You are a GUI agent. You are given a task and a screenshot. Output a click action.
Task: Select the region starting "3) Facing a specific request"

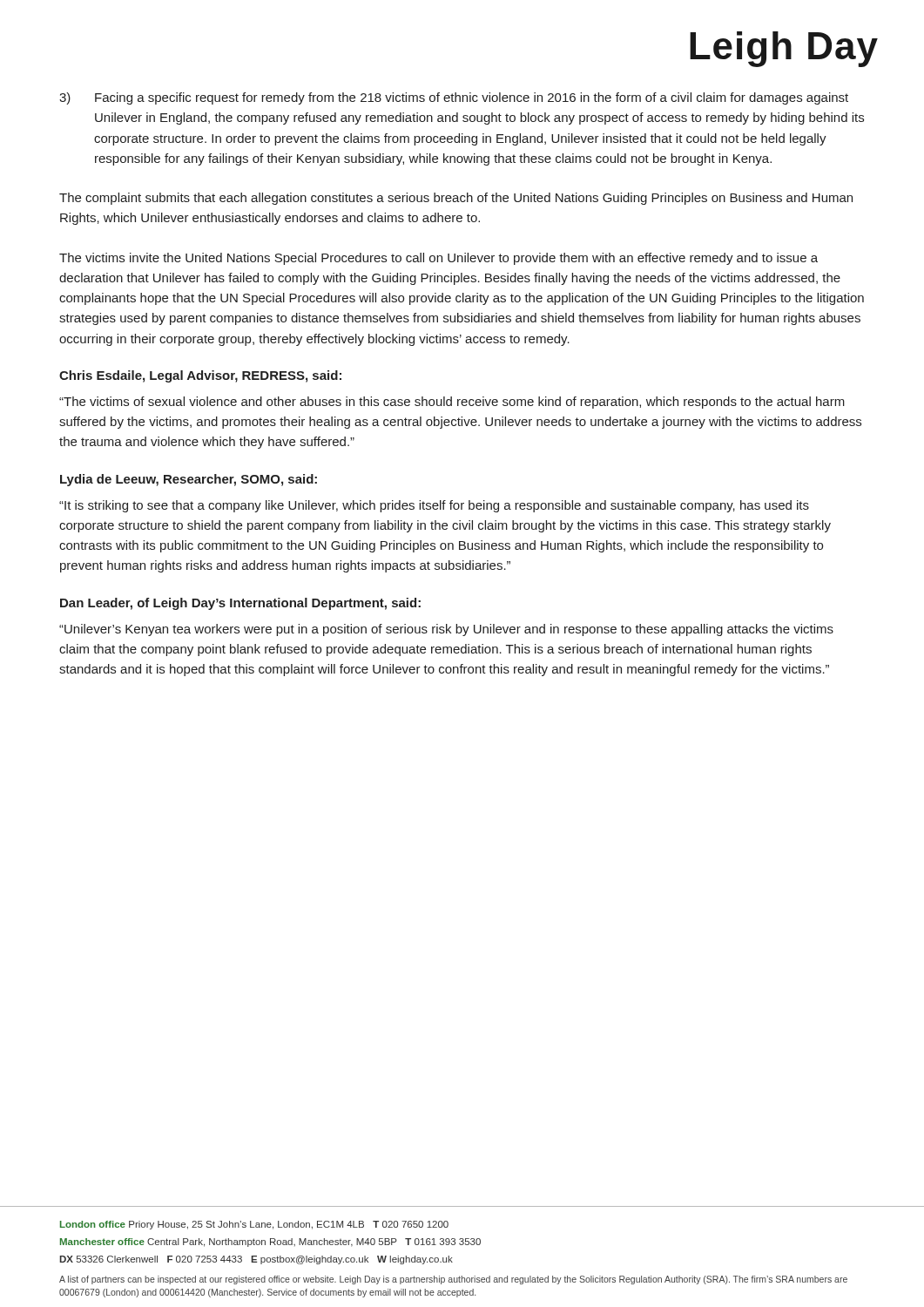[462, 128]
